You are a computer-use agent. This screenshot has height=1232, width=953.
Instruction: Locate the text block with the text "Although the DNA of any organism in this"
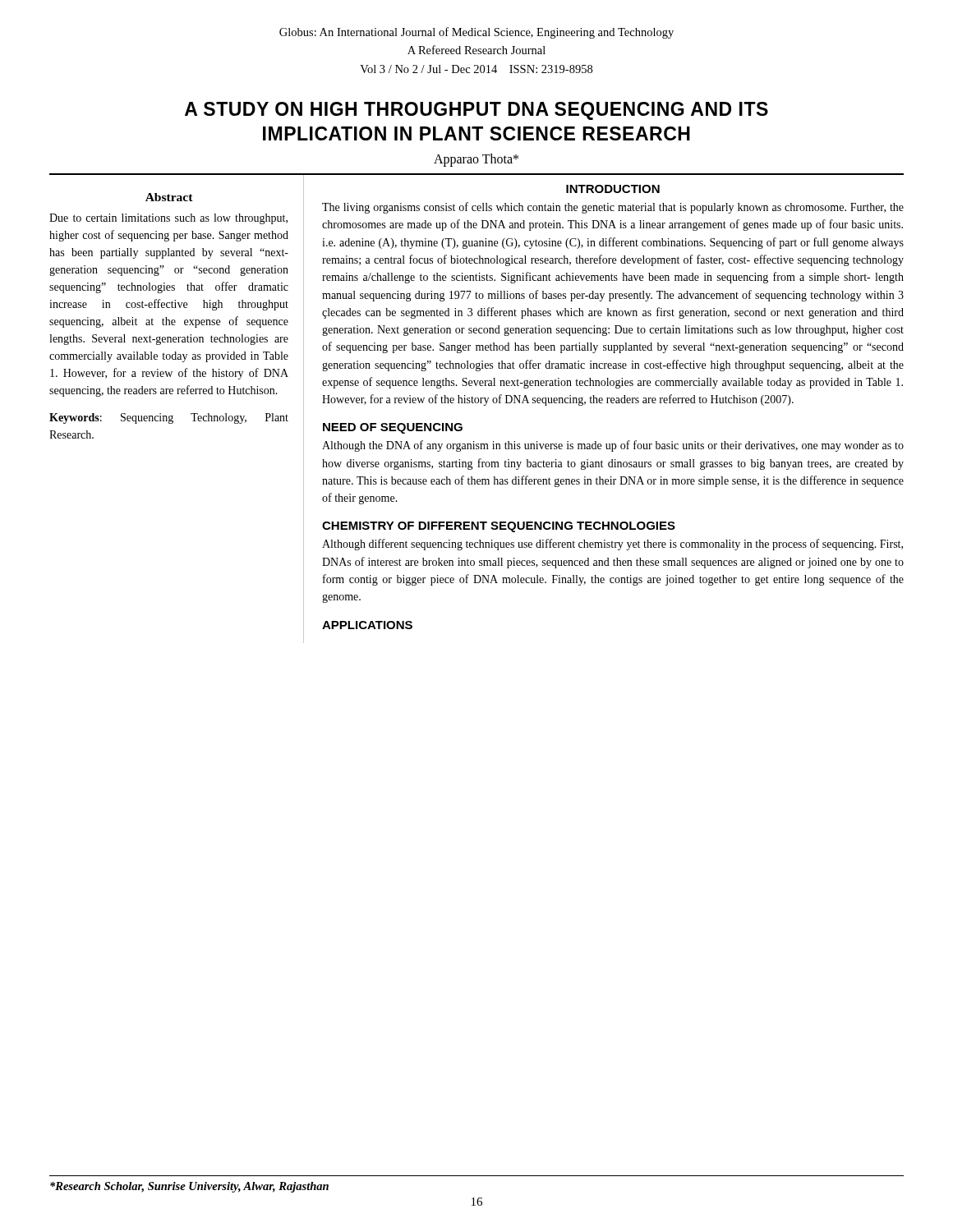[613, 472]
